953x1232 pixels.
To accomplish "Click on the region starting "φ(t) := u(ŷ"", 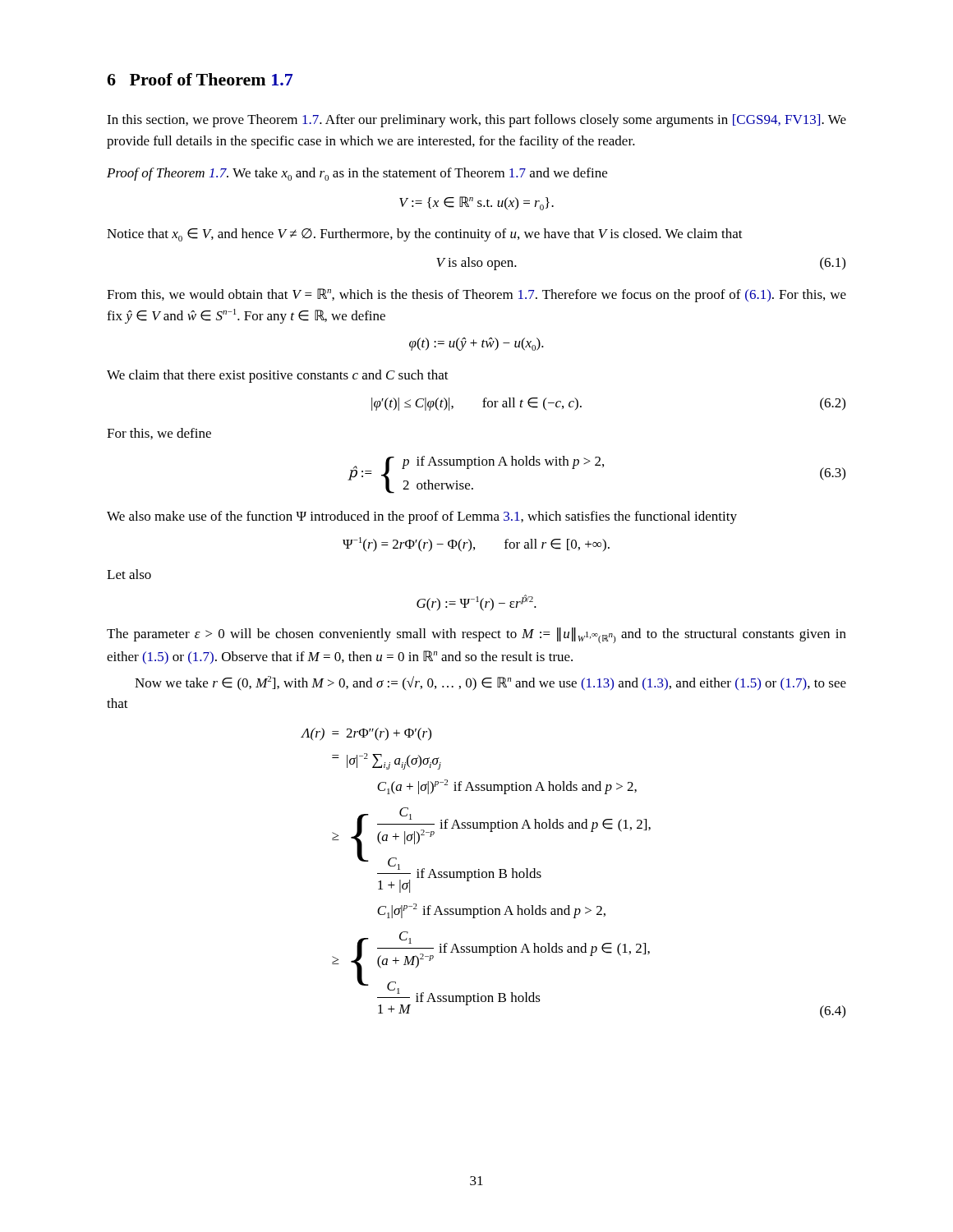I will [x=476, y=344].
